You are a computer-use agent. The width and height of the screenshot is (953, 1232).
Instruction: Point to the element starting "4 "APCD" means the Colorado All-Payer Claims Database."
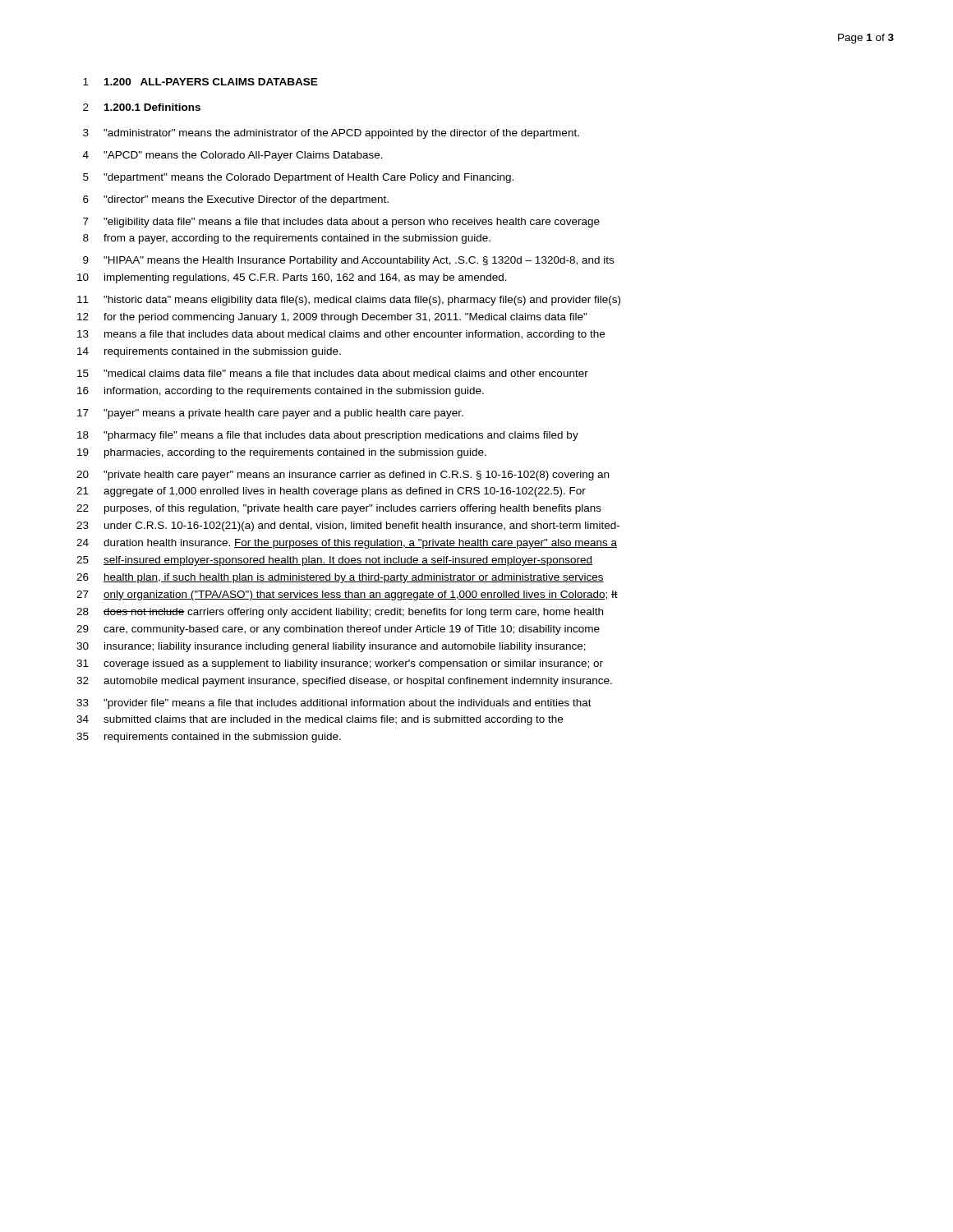tap(233, 156)
